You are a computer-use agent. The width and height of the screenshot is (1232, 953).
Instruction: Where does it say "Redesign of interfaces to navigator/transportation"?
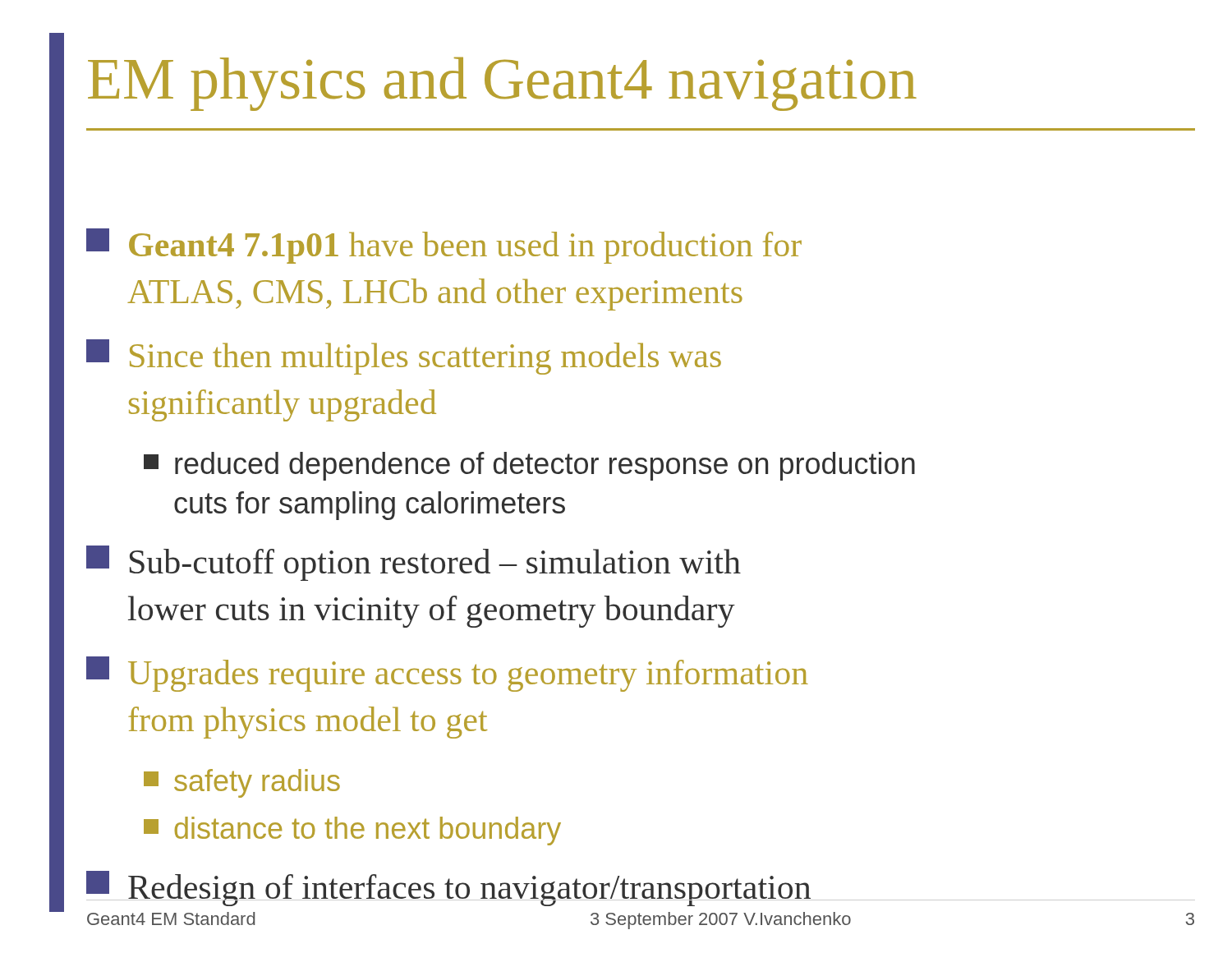coord(449,887)
